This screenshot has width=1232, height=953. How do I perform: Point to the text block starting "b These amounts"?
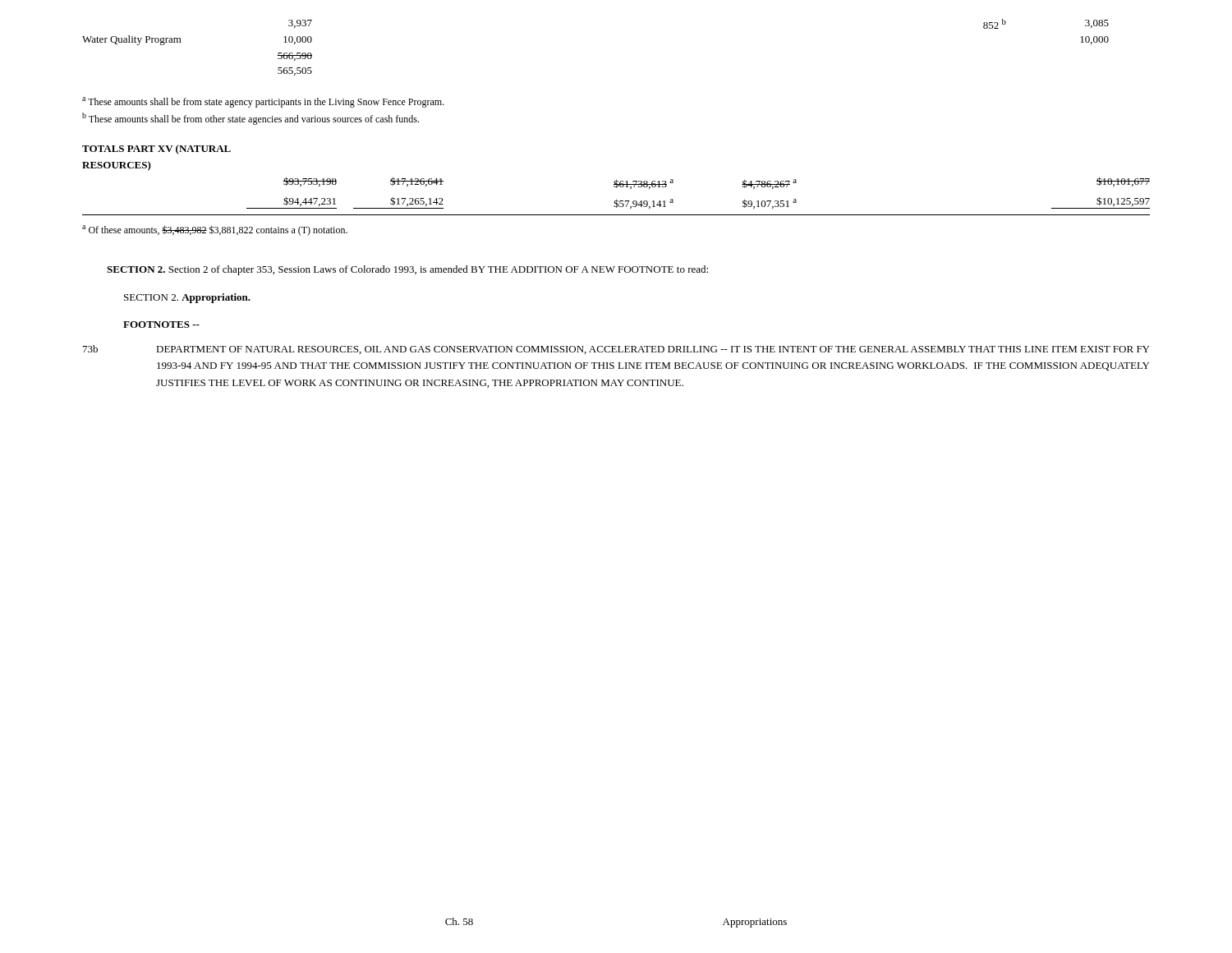pyautogui.click(x=251, y=118)
